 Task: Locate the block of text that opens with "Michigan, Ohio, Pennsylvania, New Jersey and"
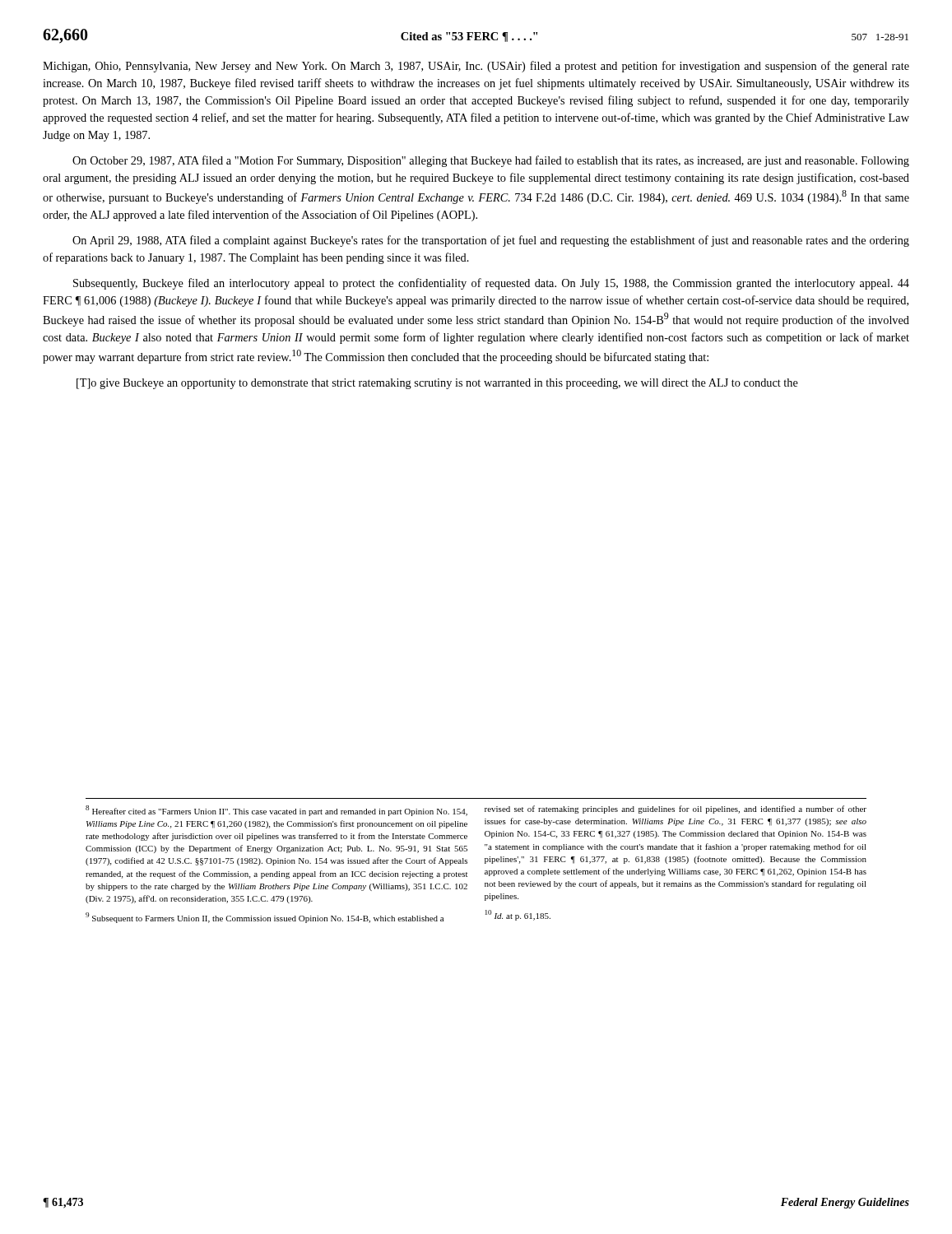coord(476,101)
